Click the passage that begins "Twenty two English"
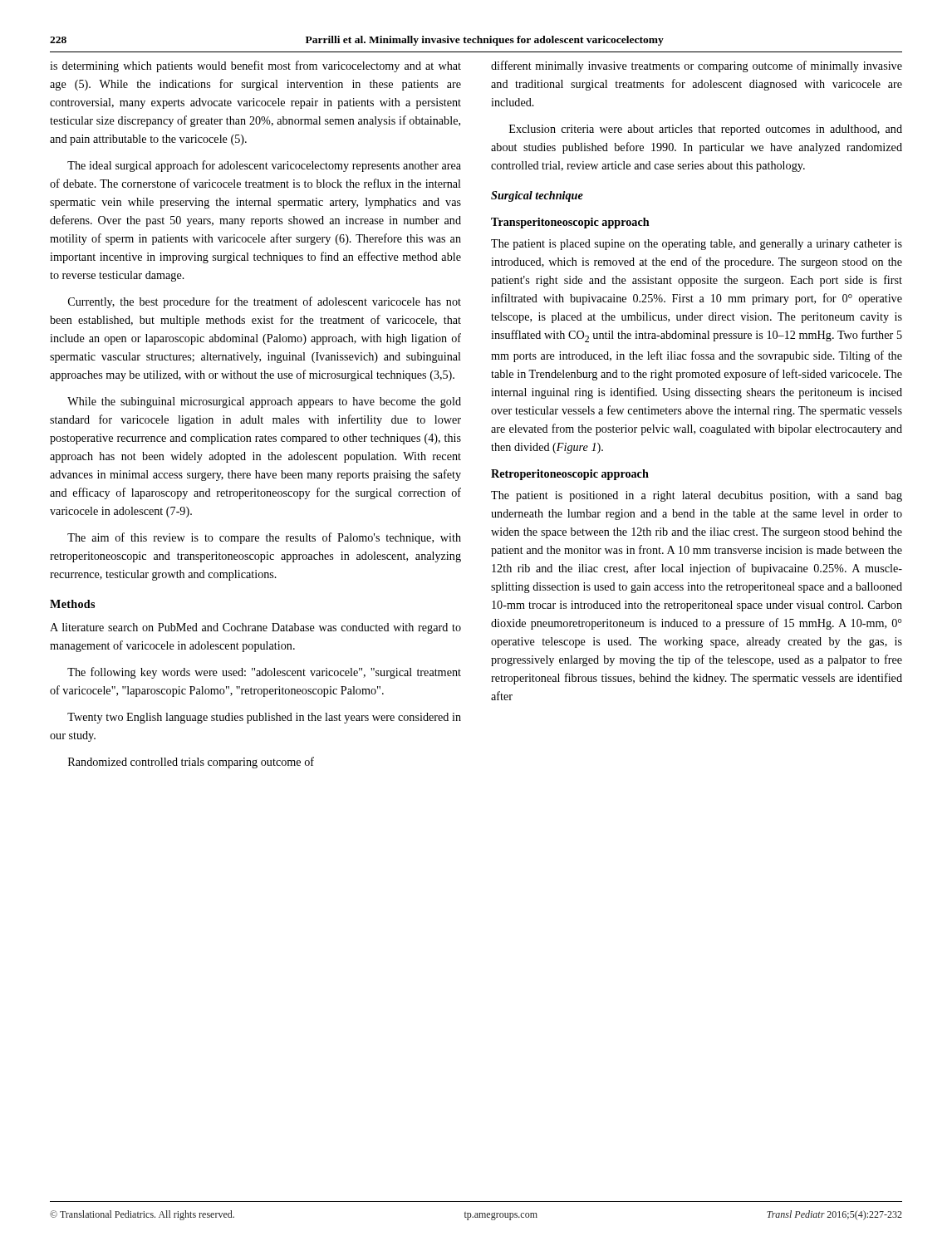The width and height of the screenshot is (952, 1246). click(x=255, y=726)
